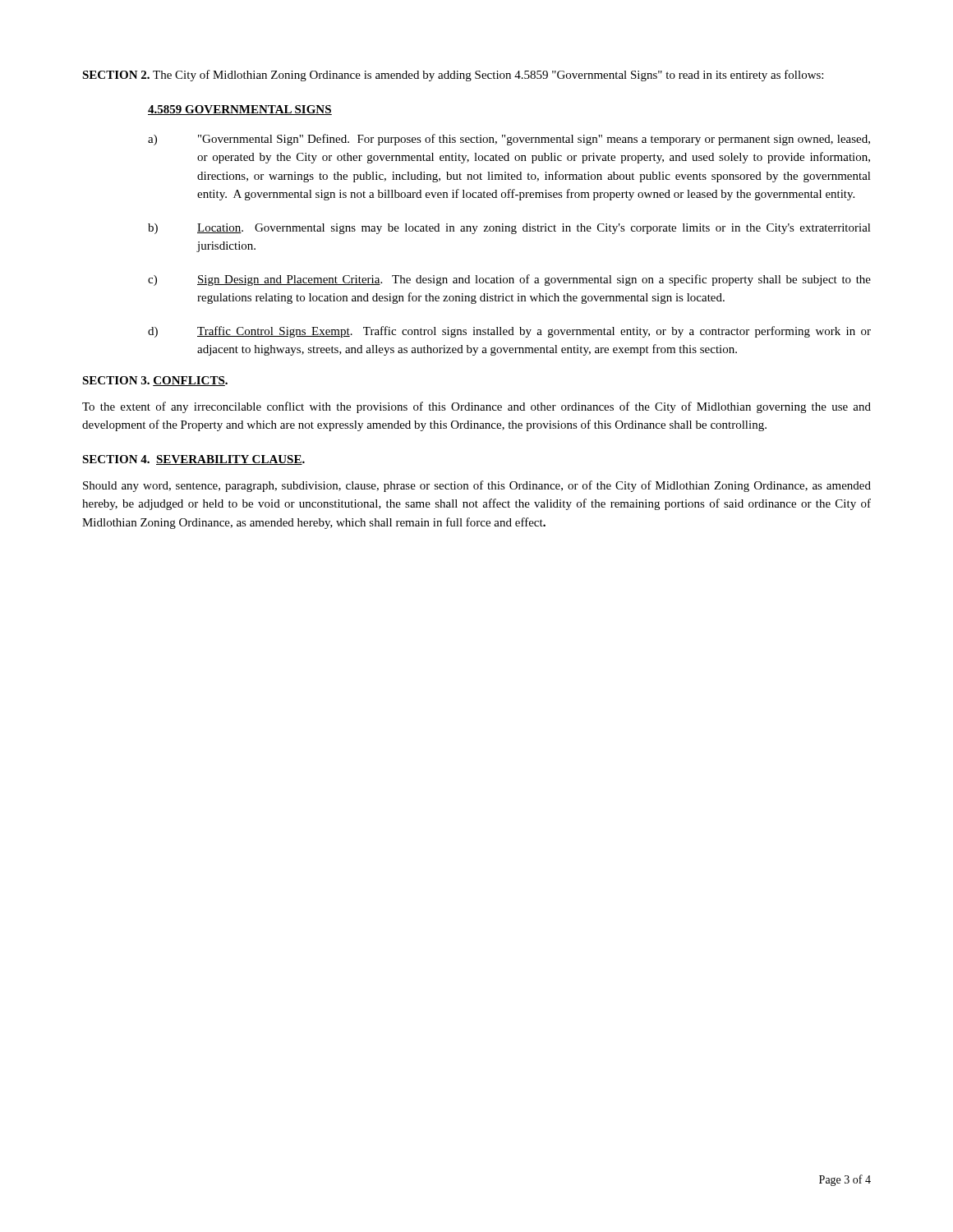Click where it says "SECTION 3. CONFLICTS."
Viewport: 953px width, 1232px height.
pyautogui.click(x=155, y=380)
